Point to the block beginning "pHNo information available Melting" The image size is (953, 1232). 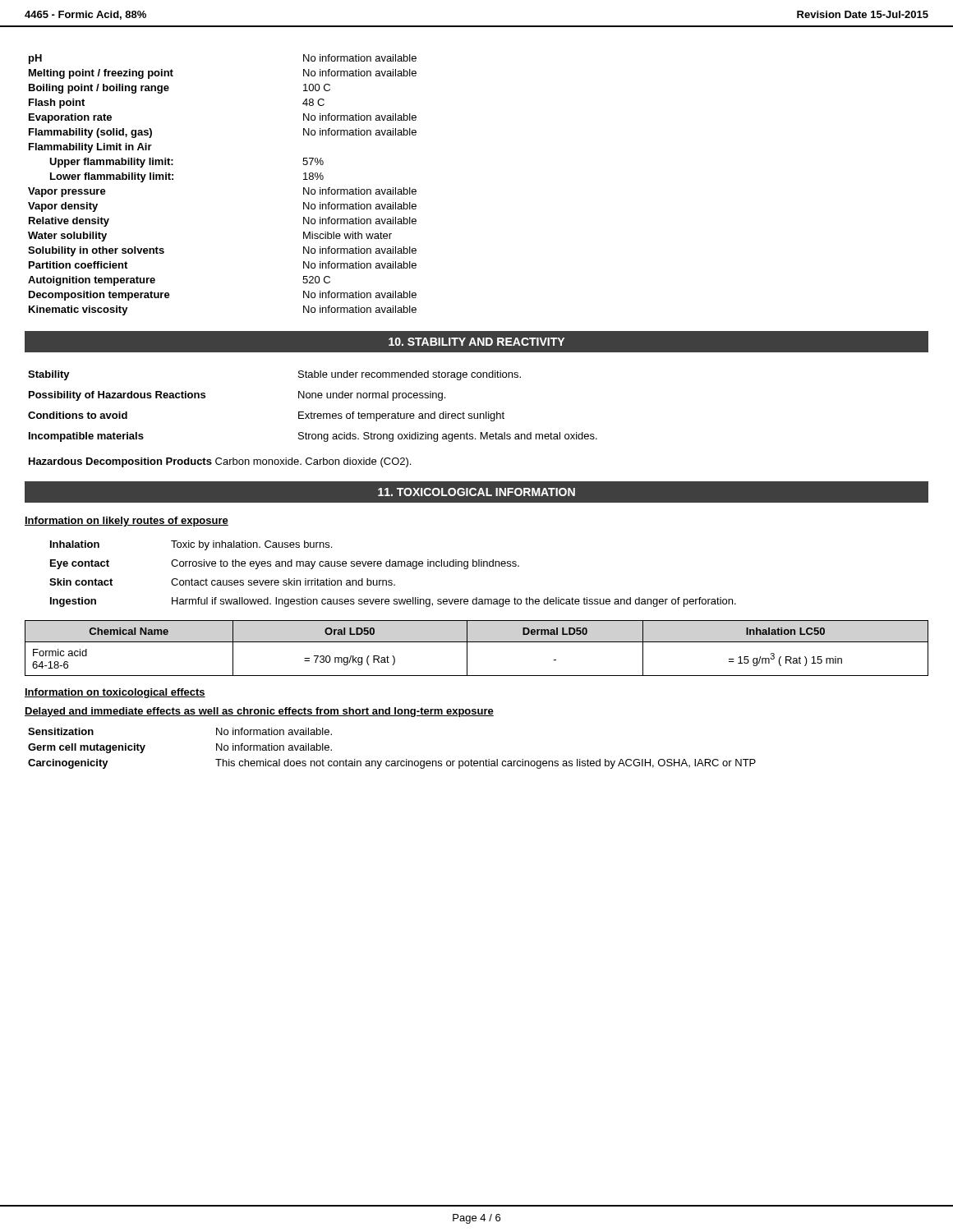click(38, 58)
